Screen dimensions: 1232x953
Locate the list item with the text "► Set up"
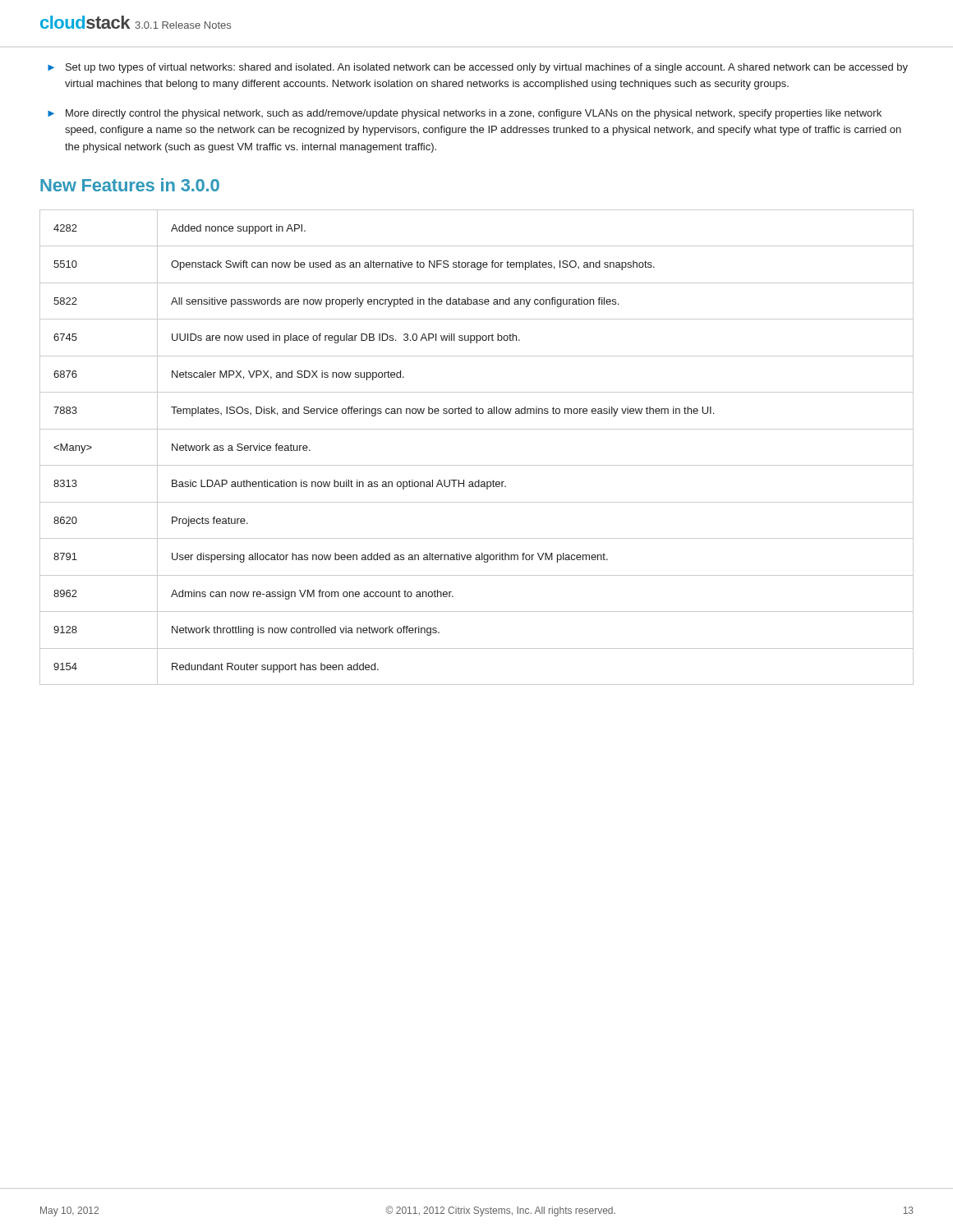pos(480,76)
